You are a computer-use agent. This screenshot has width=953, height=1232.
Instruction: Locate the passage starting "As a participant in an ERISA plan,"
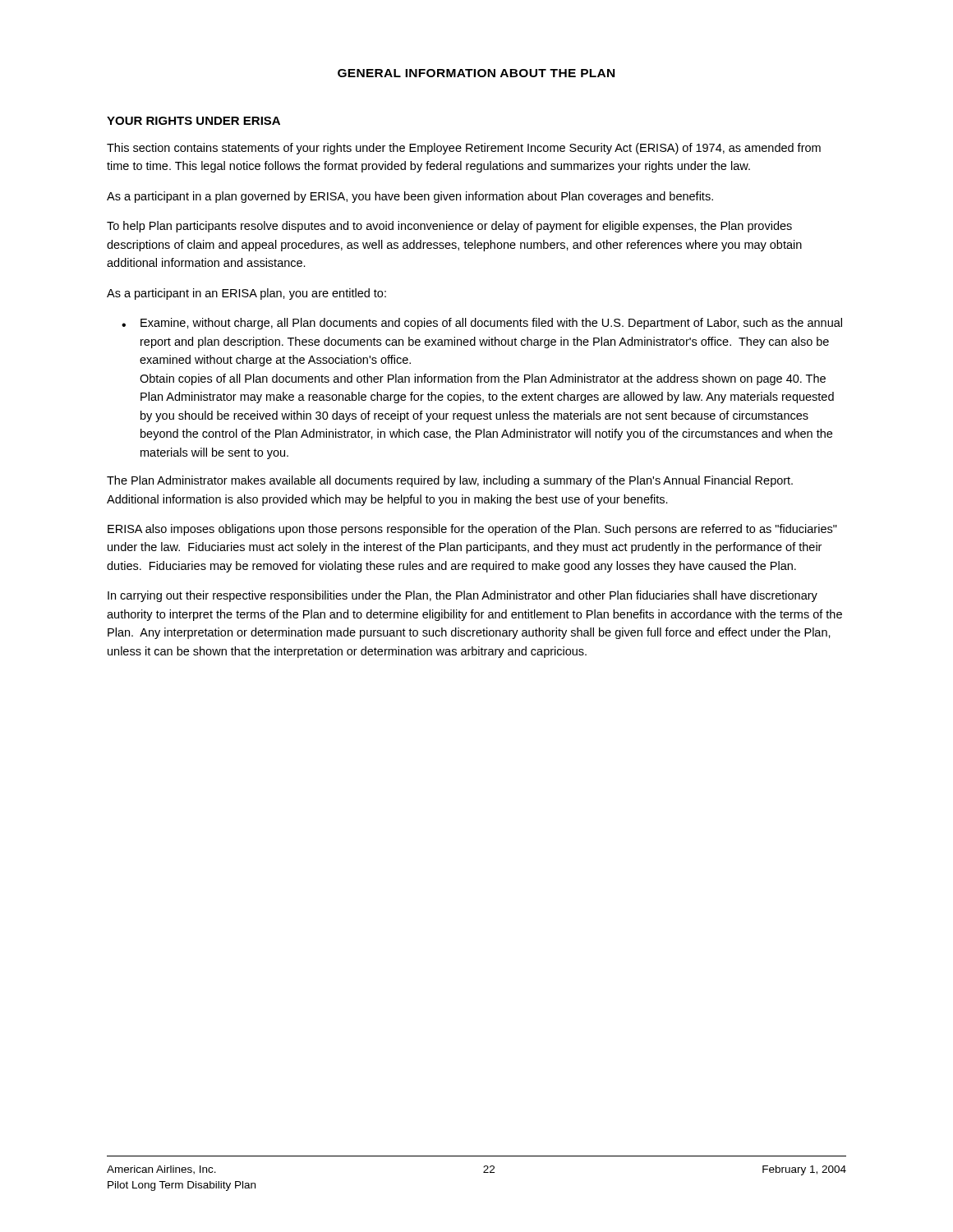pos(247,293)
